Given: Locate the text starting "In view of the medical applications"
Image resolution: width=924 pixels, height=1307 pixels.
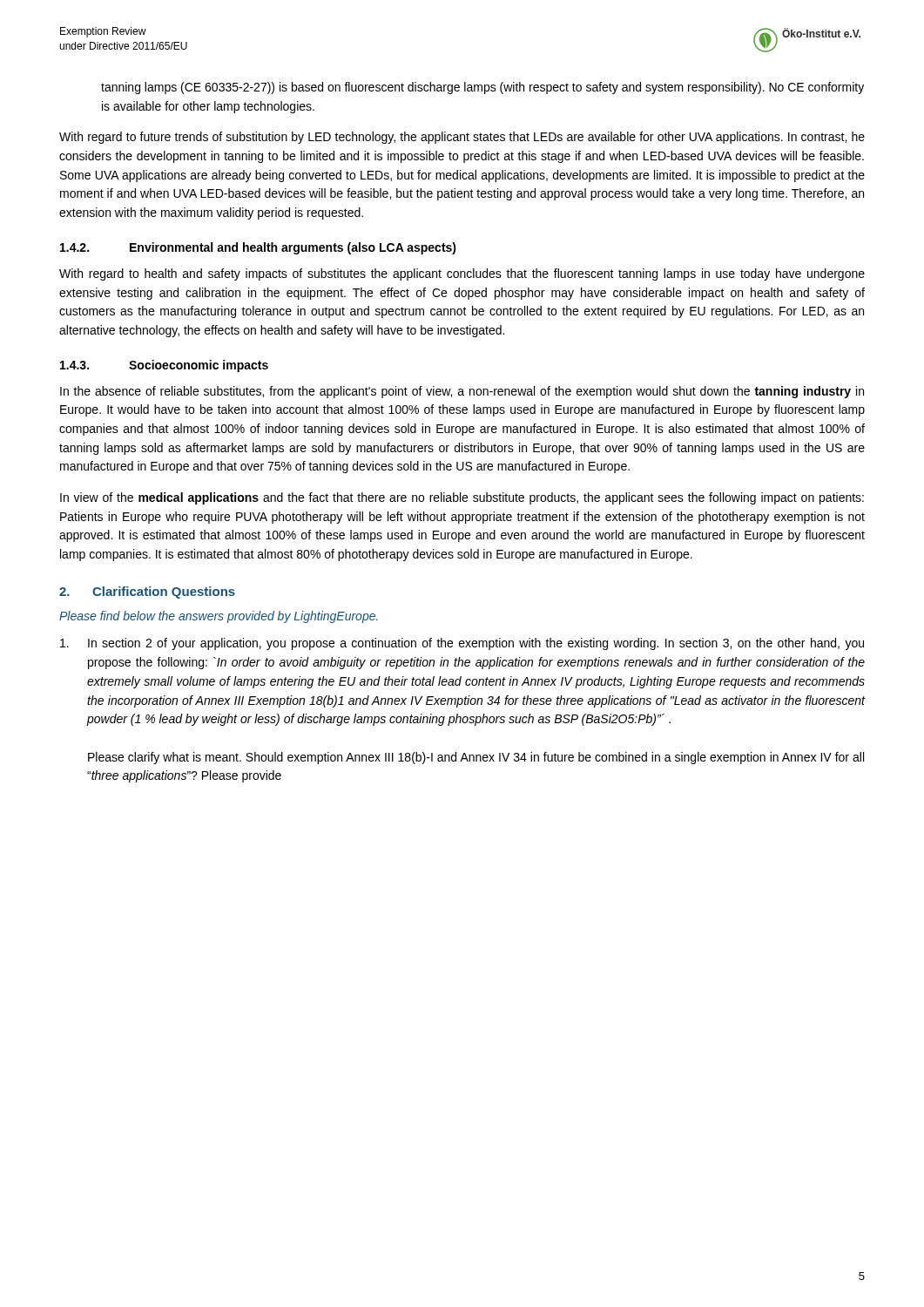Looking at the screenshot, I should 462,526.
